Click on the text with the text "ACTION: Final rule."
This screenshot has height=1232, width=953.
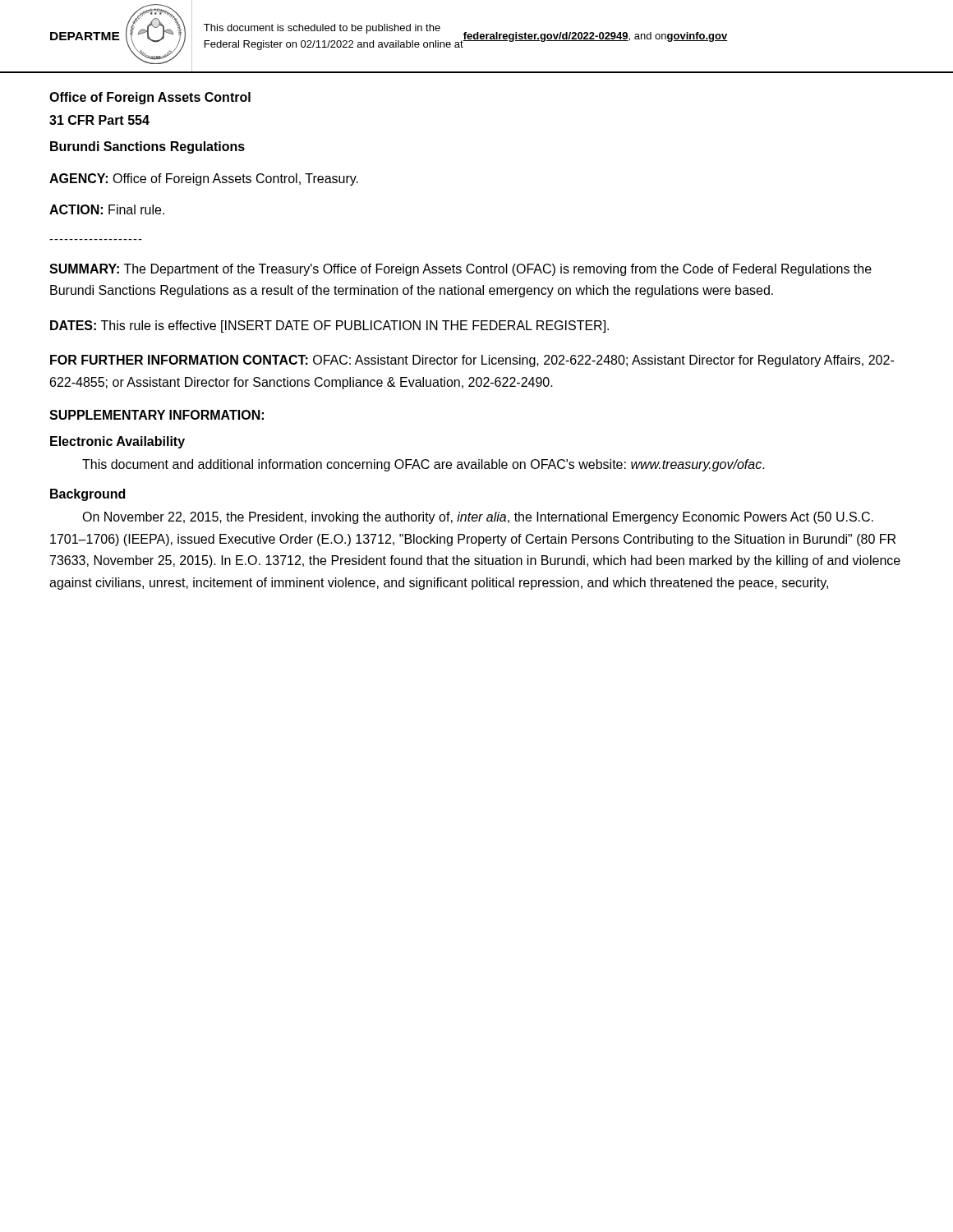click(x=107, y=210)
